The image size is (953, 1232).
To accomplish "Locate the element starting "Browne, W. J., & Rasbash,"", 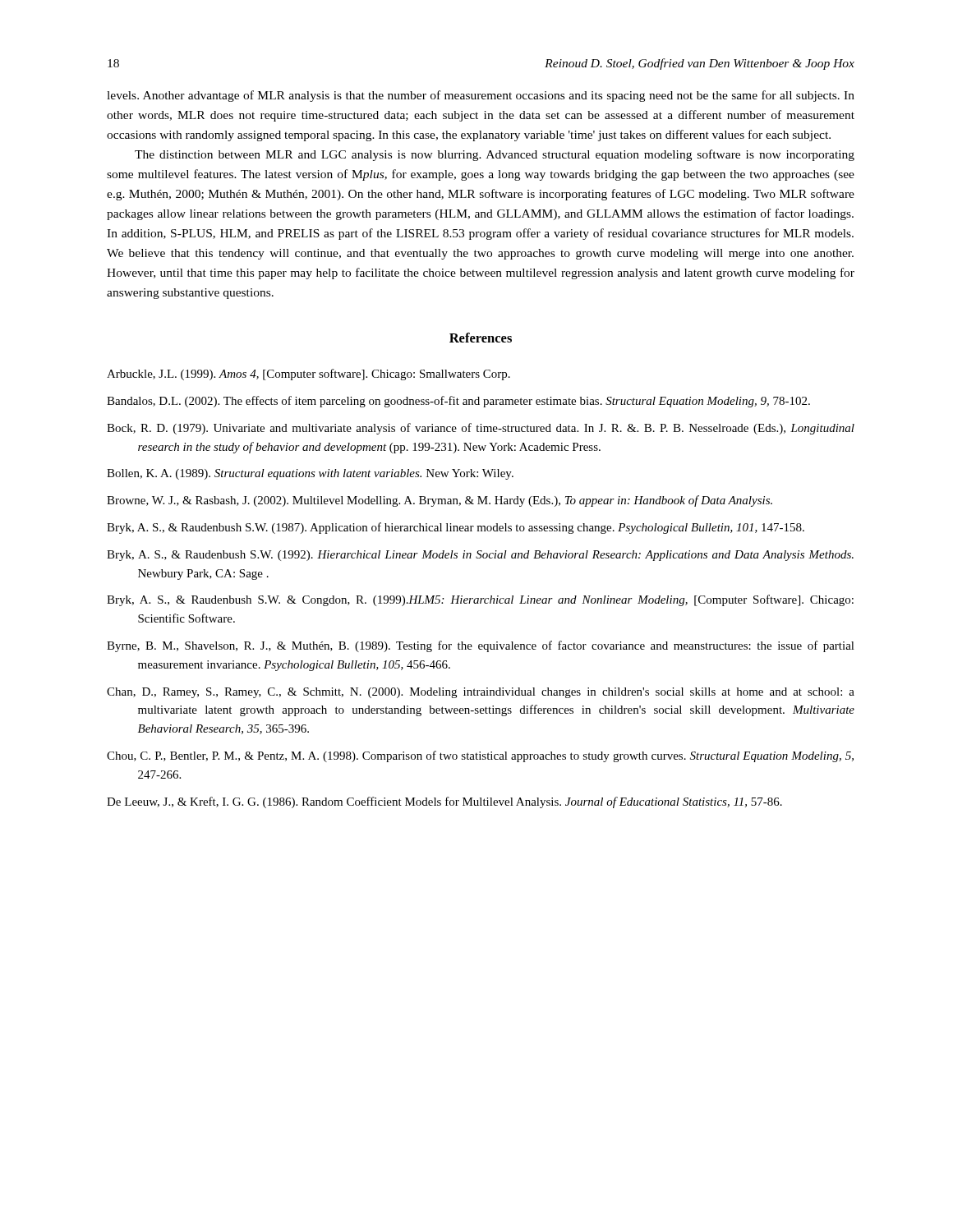I will pos(440,500).
